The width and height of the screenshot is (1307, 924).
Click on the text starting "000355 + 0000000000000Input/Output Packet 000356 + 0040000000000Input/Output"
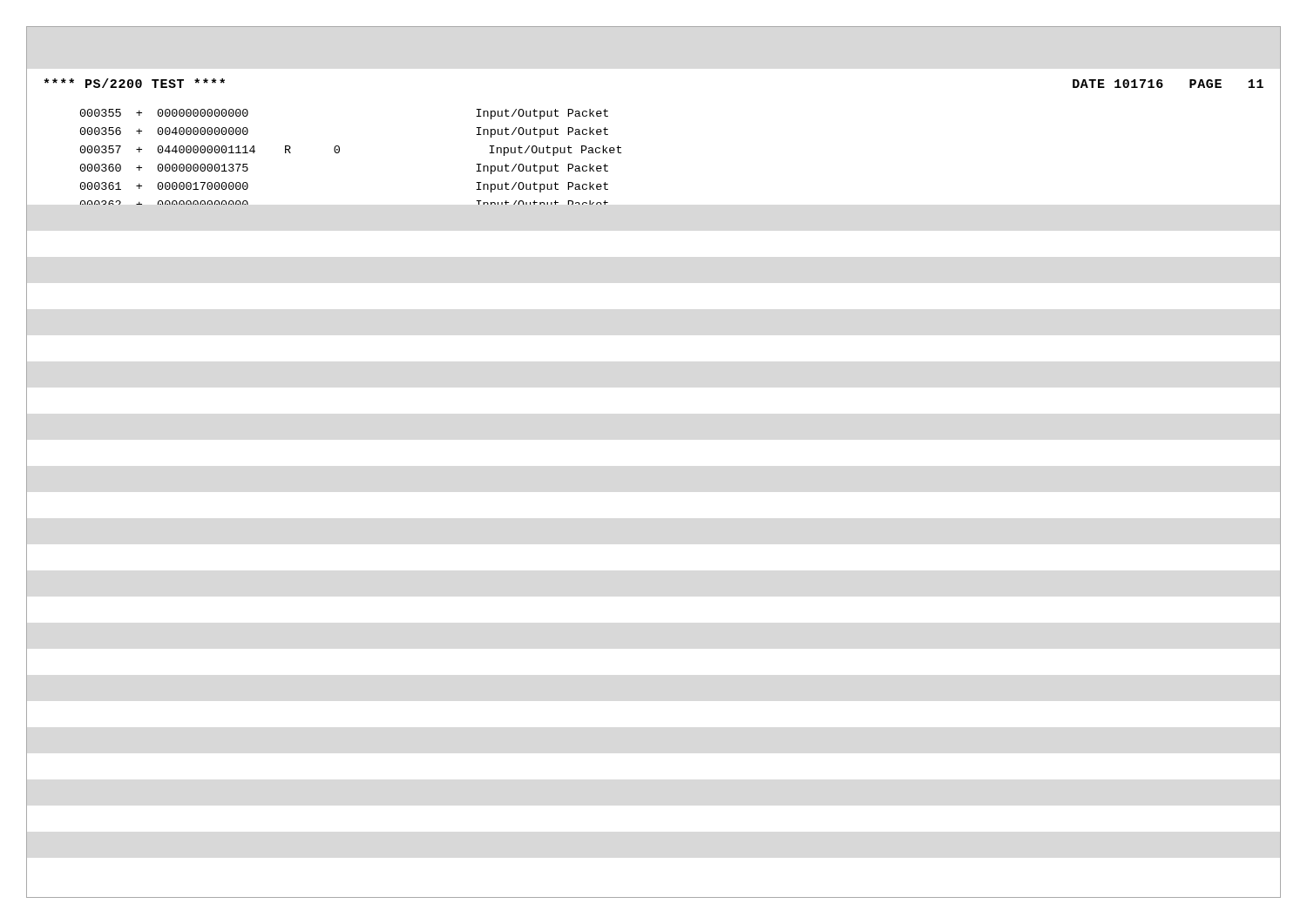point(97,114)
